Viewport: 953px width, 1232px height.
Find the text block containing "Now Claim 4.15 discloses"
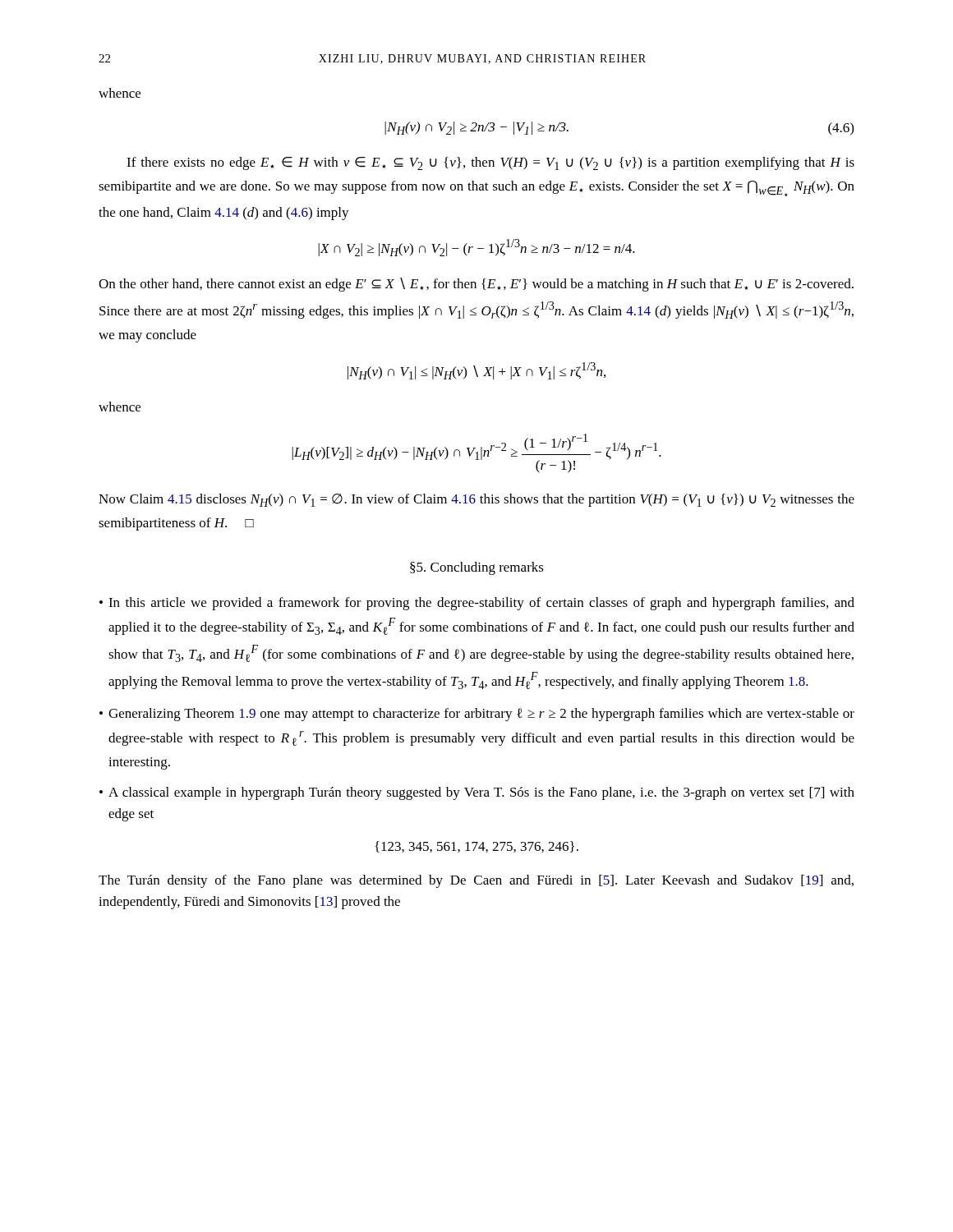pyautogui.click(x=476, y=511)
